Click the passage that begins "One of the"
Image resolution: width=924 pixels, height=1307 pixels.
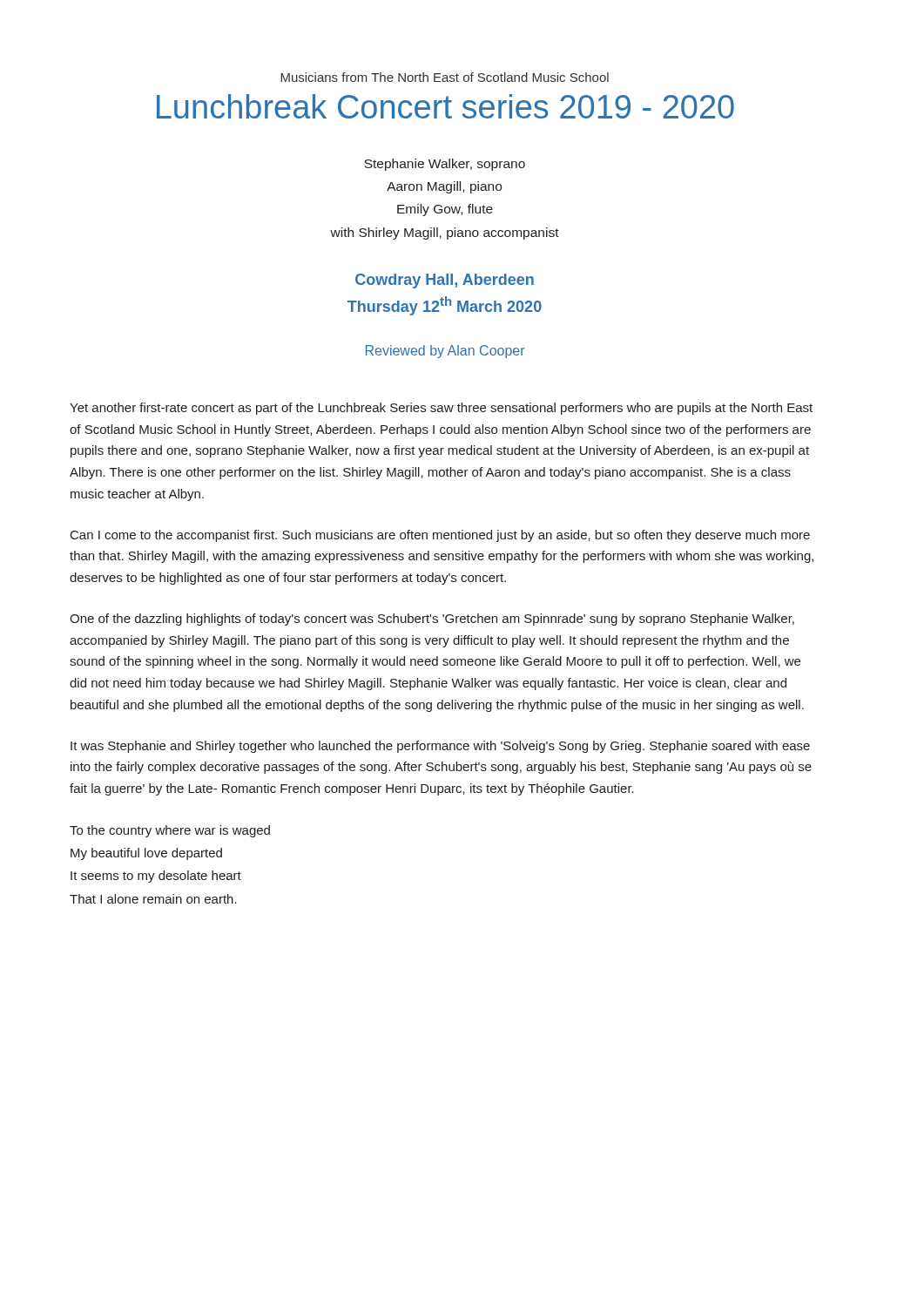tap(437, 661)
